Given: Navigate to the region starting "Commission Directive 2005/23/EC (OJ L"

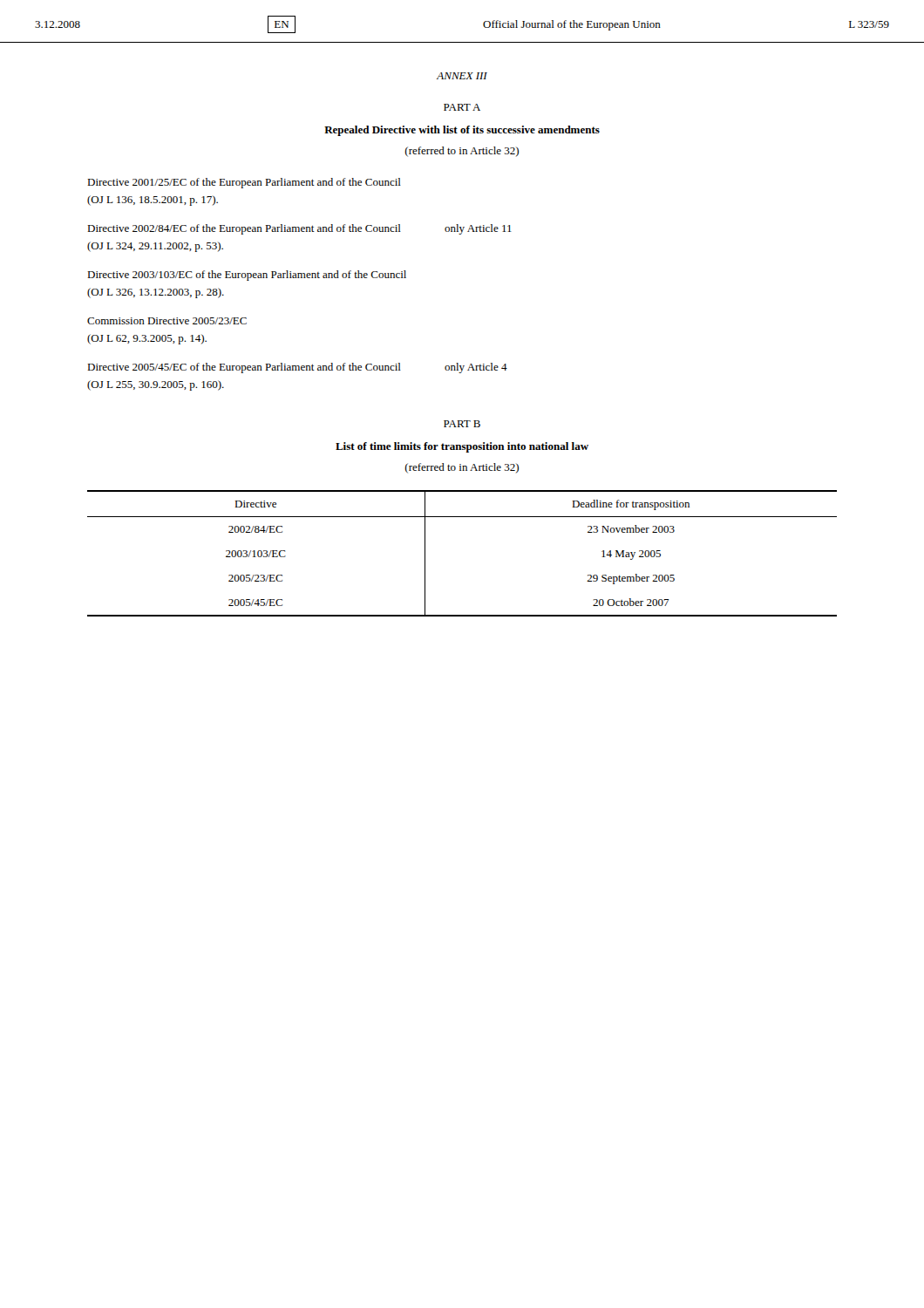Looking at the screenshot, I should [x=167, y=321].
